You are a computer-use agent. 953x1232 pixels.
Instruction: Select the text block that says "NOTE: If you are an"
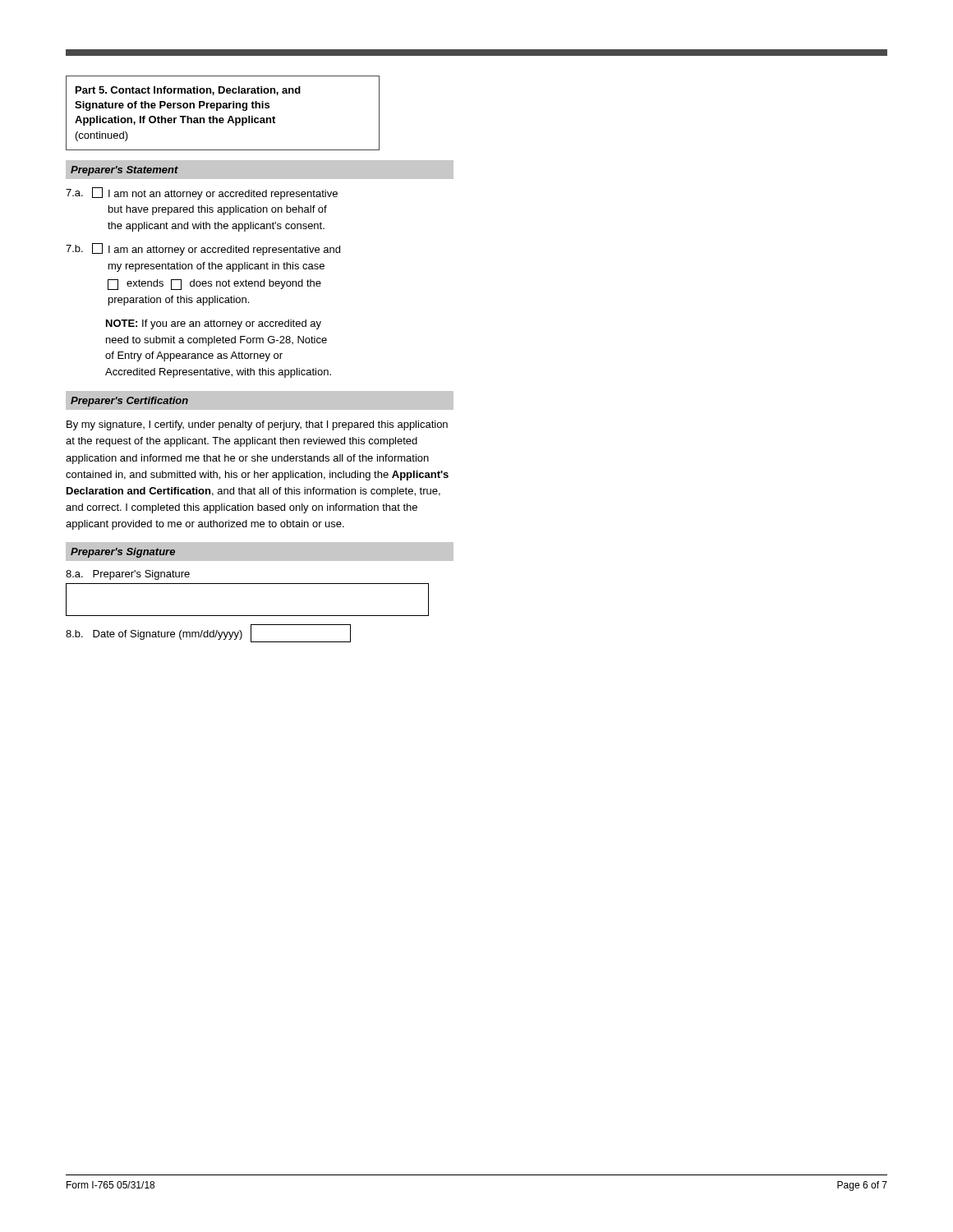[x=274, y=348]
